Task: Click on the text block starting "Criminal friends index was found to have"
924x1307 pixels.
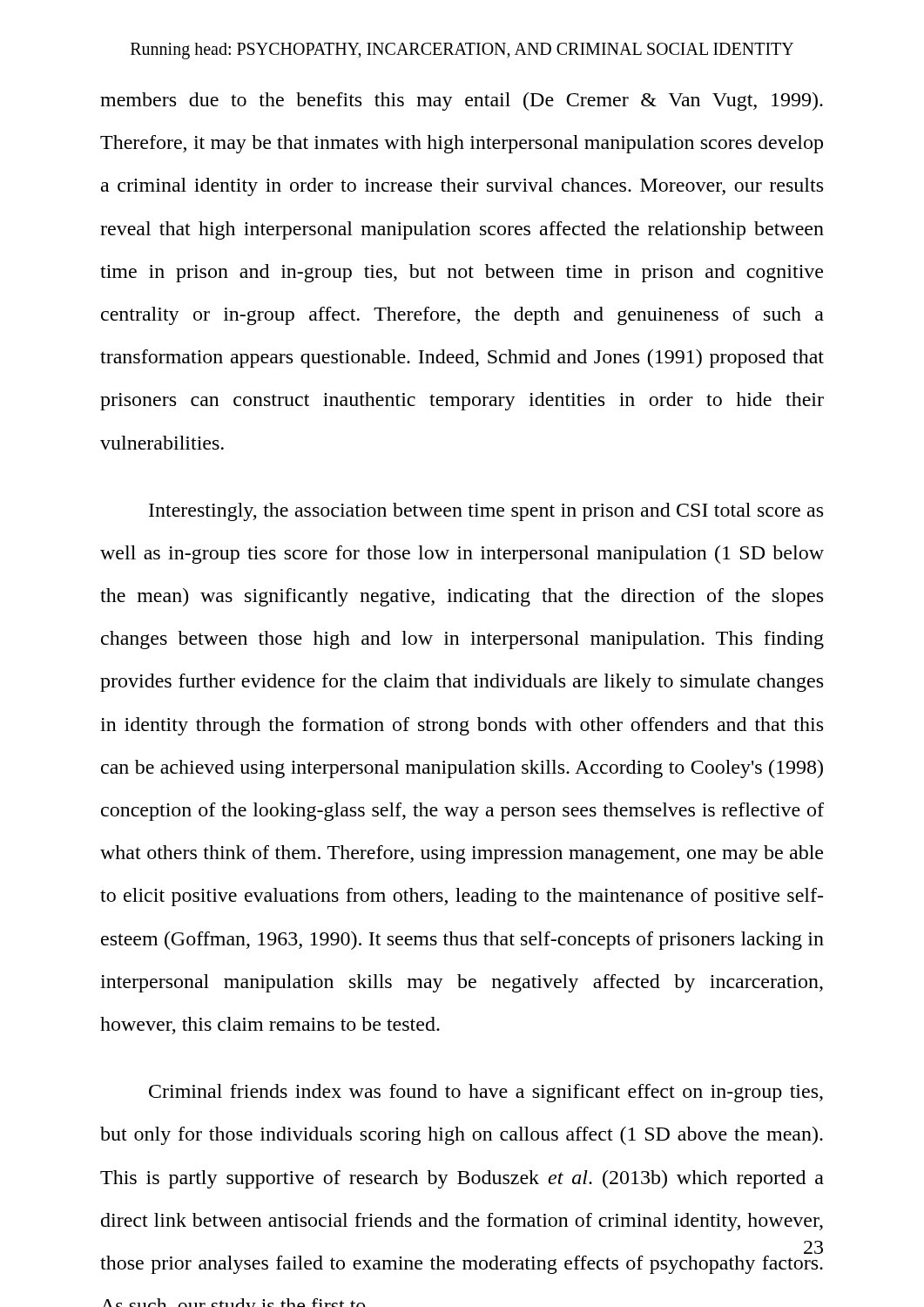Action: (462, 1193)
